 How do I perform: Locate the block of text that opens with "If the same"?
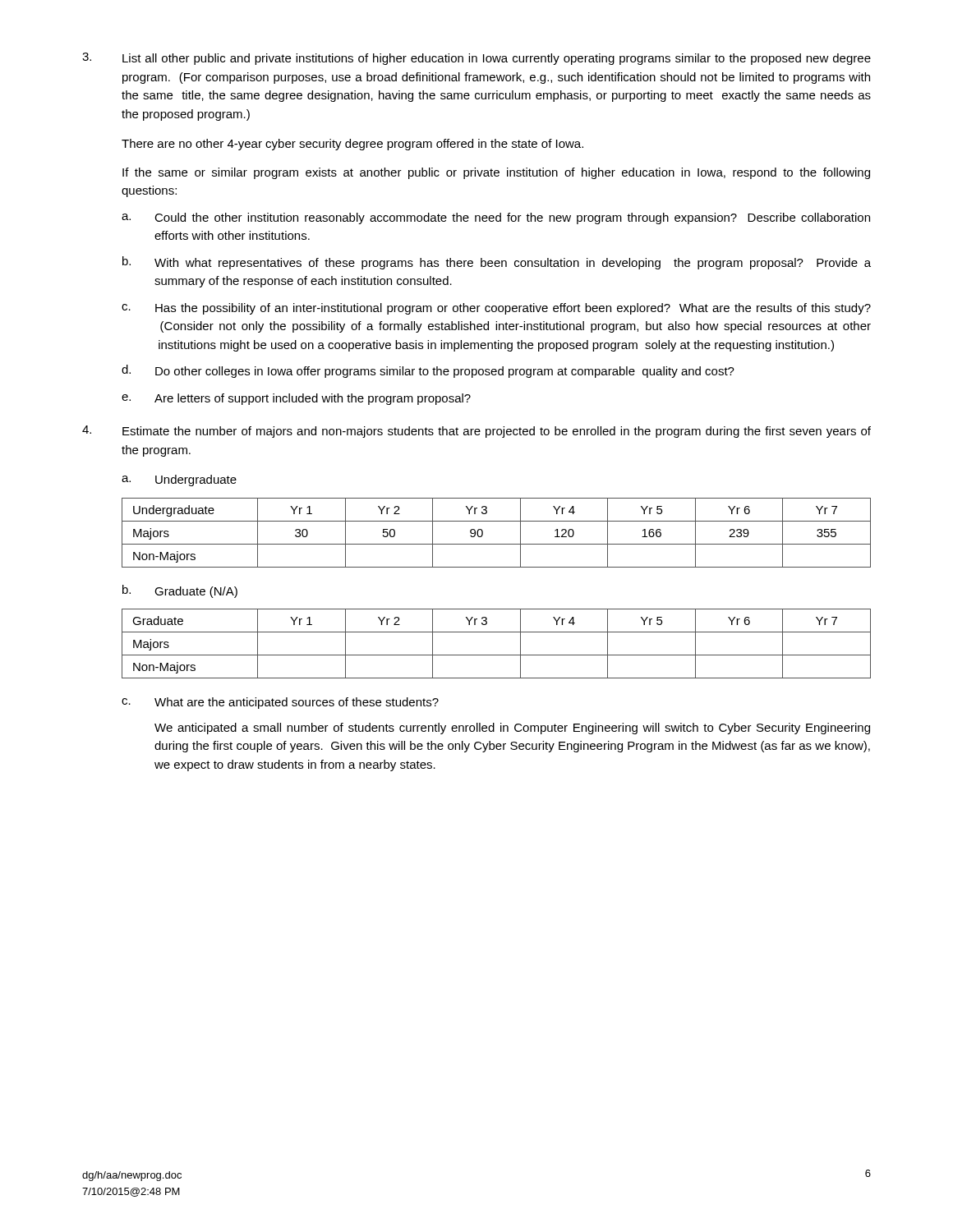pyautogui.click(x=496, y=181)
